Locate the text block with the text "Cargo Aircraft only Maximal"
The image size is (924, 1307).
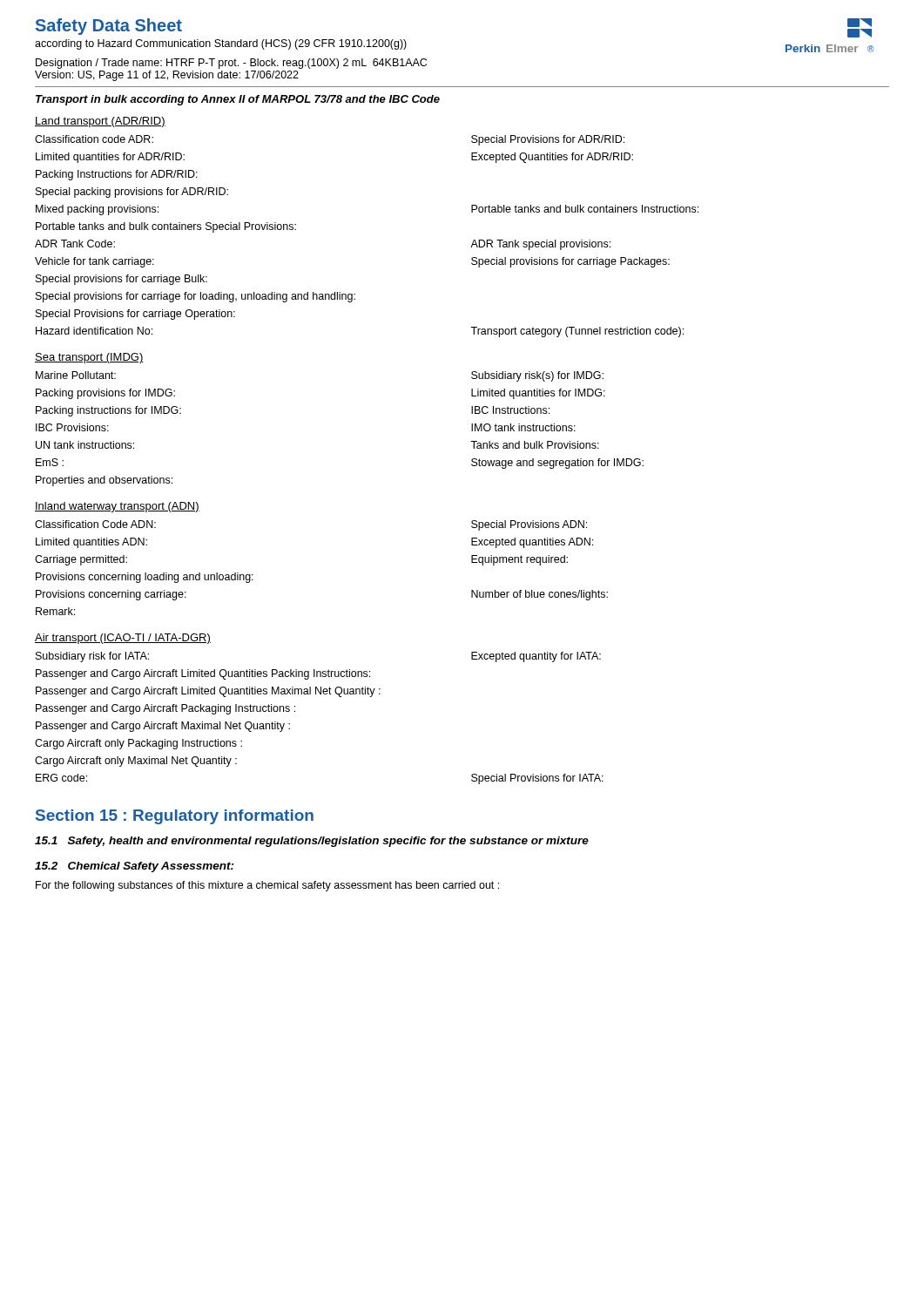136,761
